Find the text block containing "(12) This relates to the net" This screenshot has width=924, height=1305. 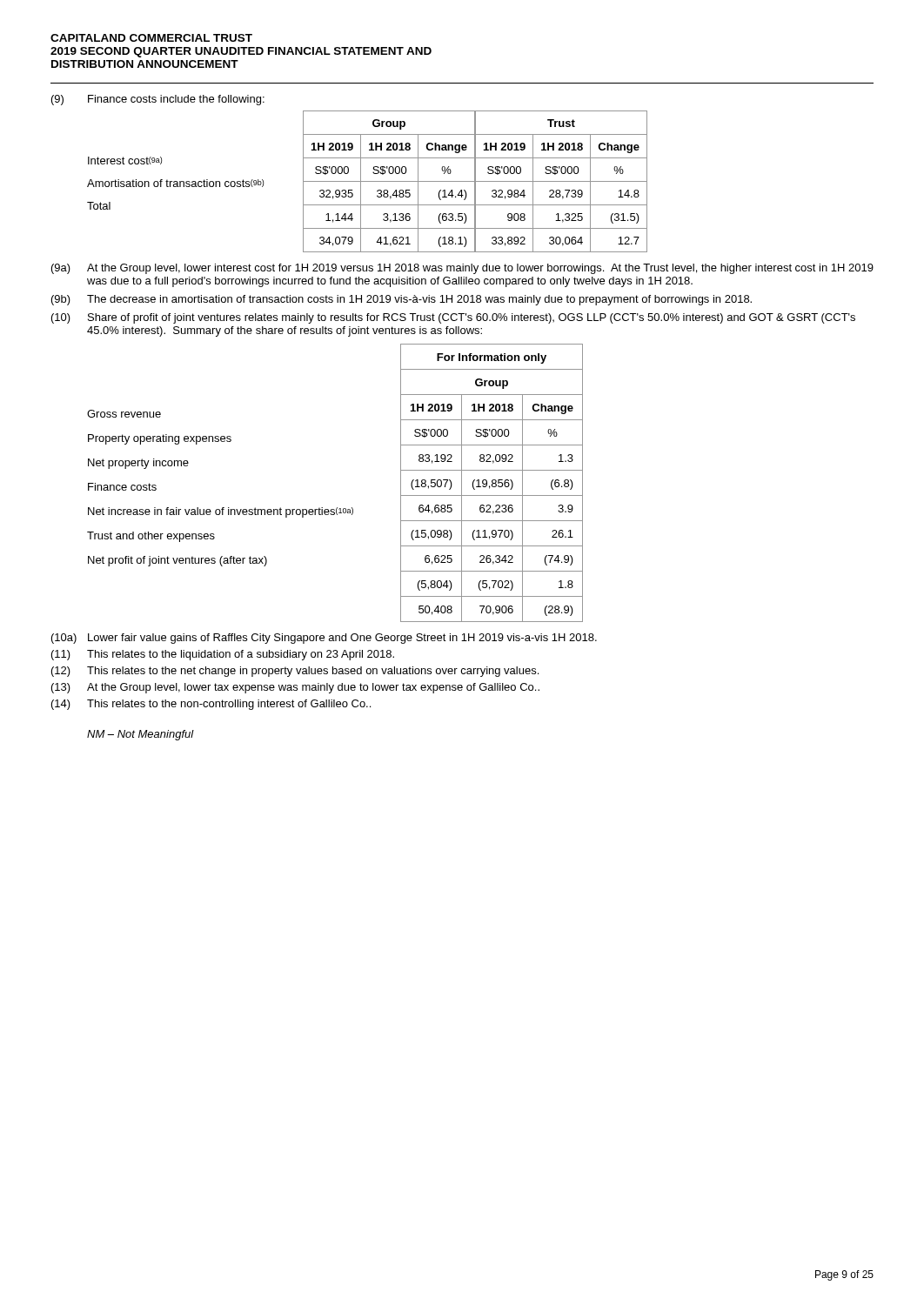pos(462,670)
